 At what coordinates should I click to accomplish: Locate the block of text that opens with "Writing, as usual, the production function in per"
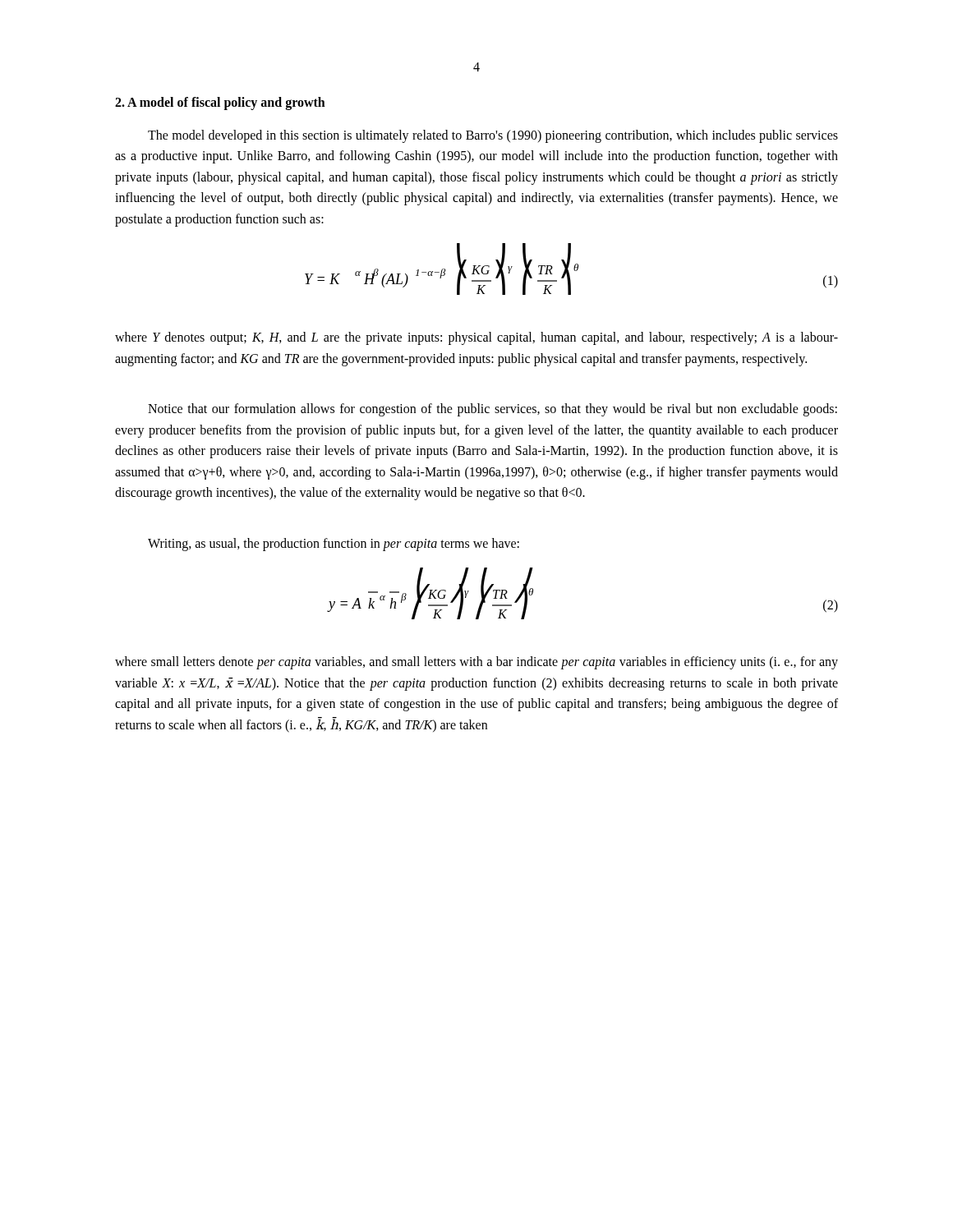[x=334, y=543]
